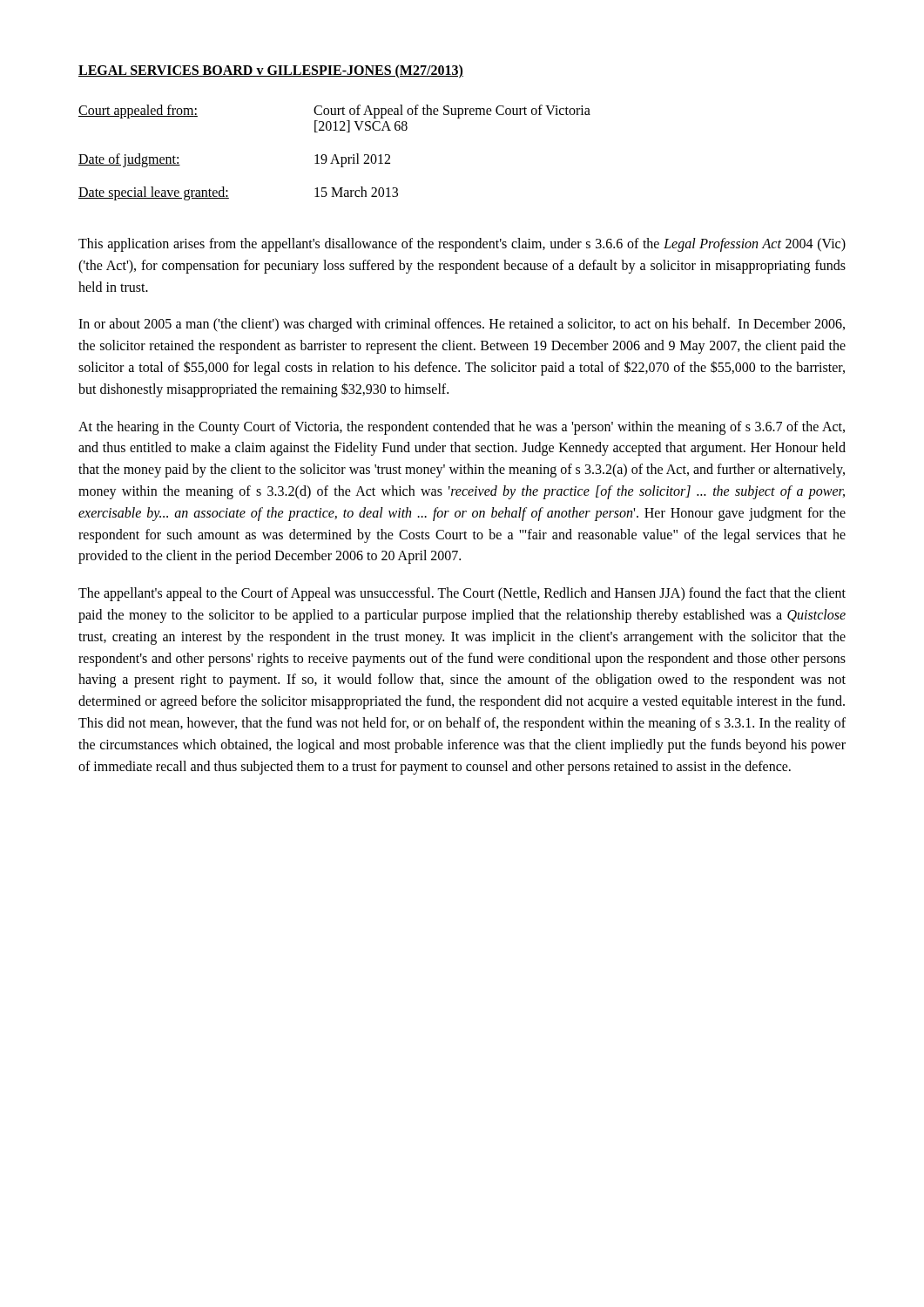Point to the text starting "At the hearing in the County Court of"
This screenshot has width=924, height=1307.
click(x=462, y=491)
